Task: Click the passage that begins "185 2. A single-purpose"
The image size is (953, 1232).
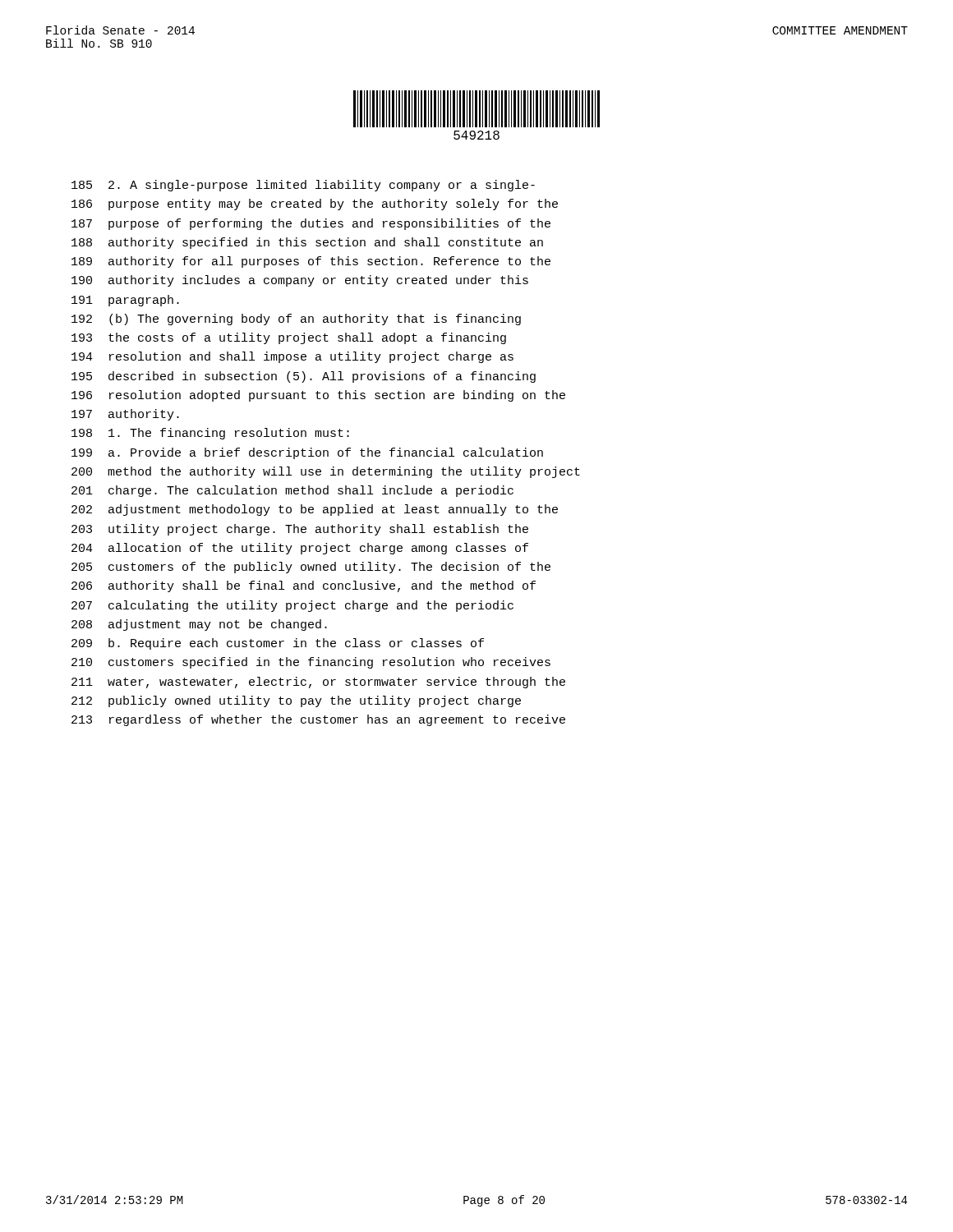Action: pyautogui.click(x=476, y=186)
